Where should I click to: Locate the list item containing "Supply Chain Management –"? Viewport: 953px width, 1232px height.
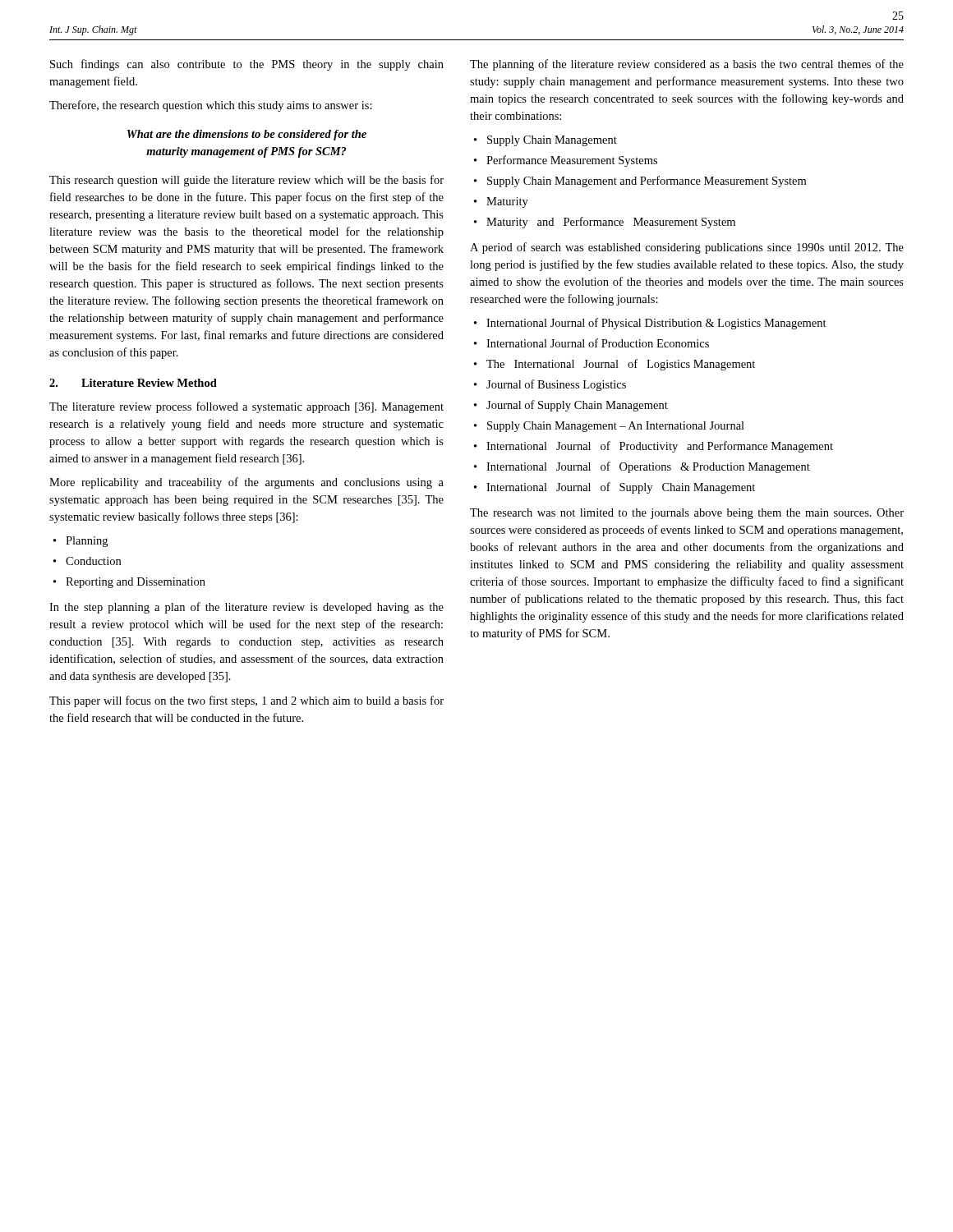click(x=615, y=426)
